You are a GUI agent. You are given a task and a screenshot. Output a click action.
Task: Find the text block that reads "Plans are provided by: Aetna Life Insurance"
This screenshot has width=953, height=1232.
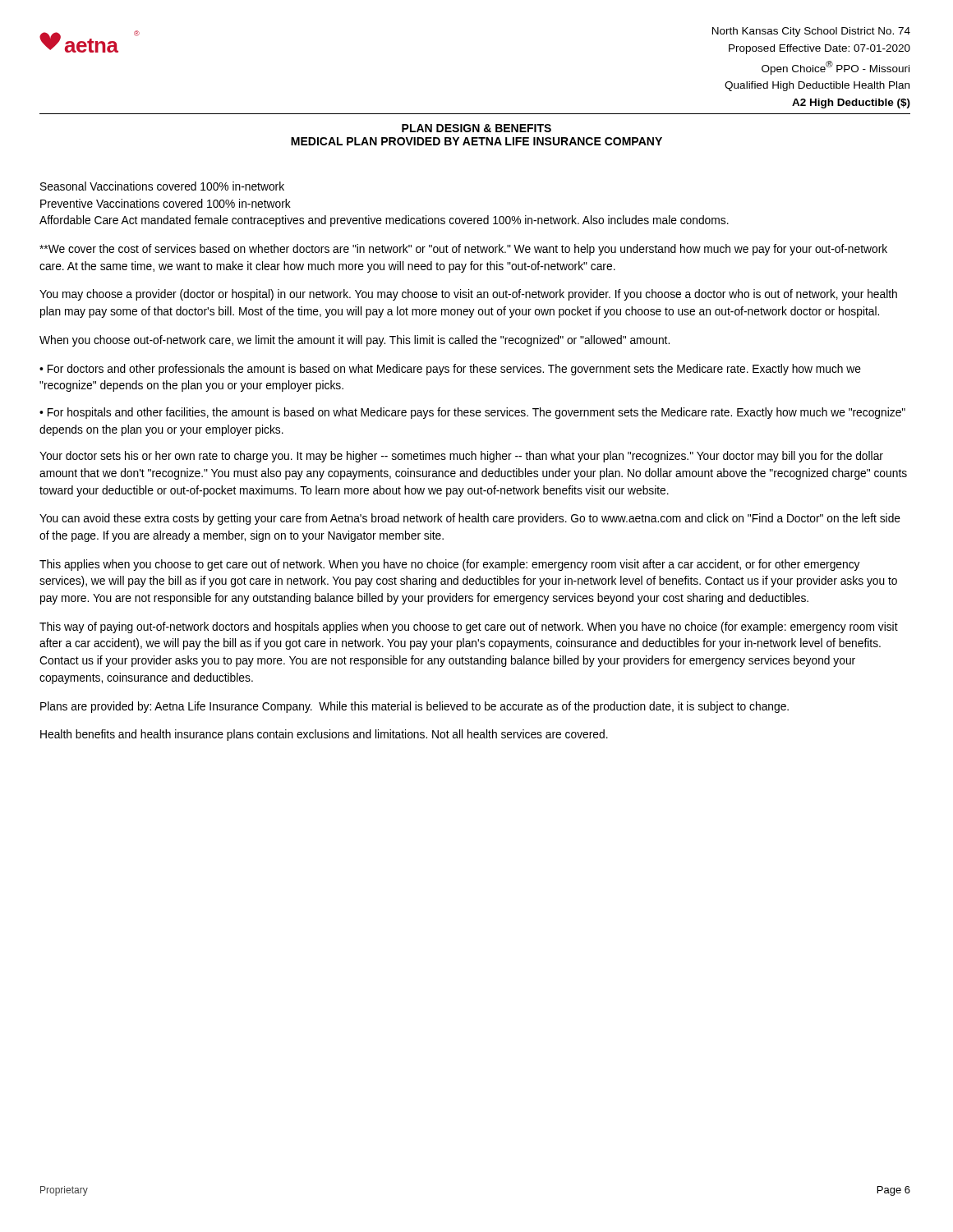coord(415,706)
